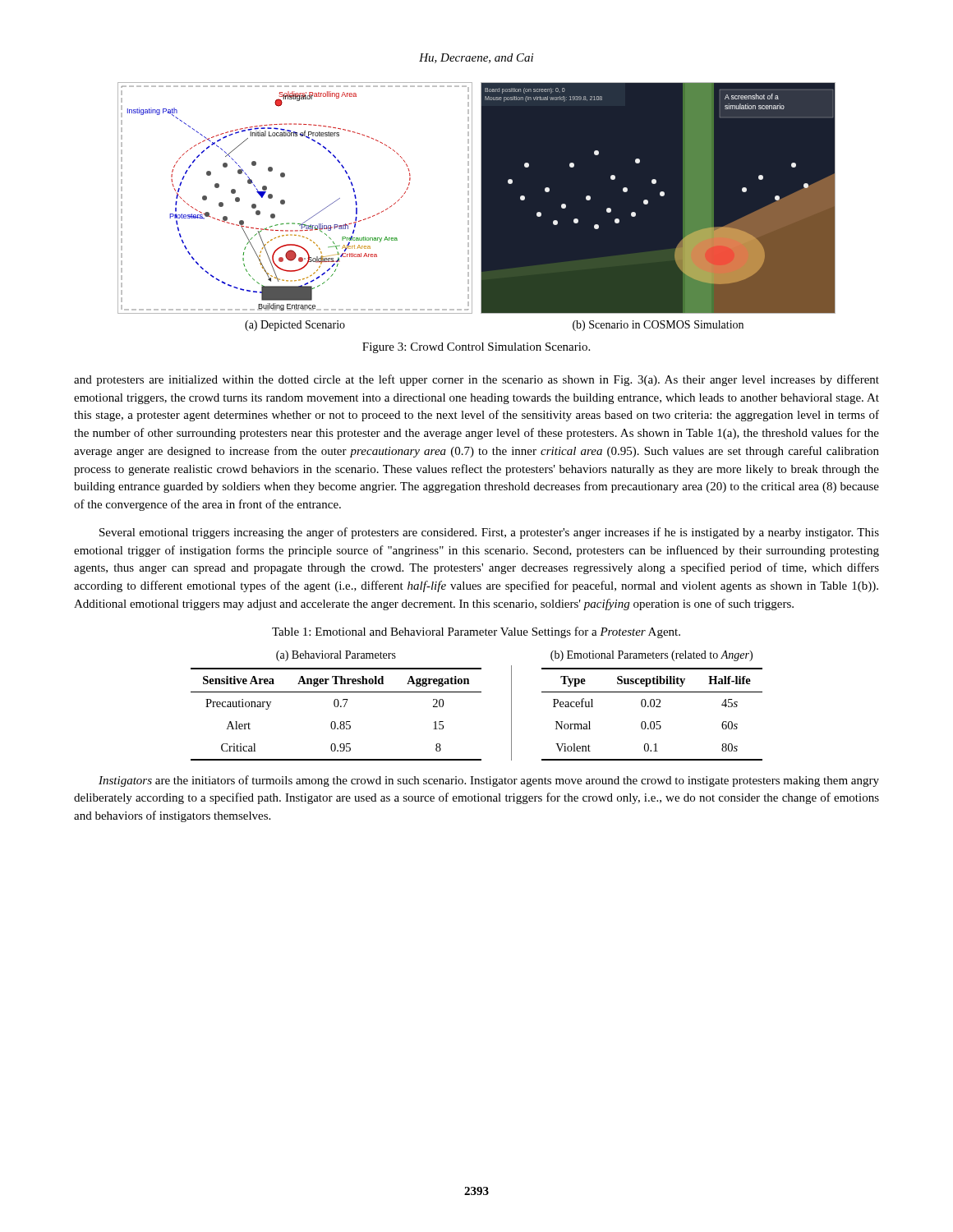Find the table that mentions "Sensitive Area"
Viewport: 953px width, 1232px height.
point(336,704)
